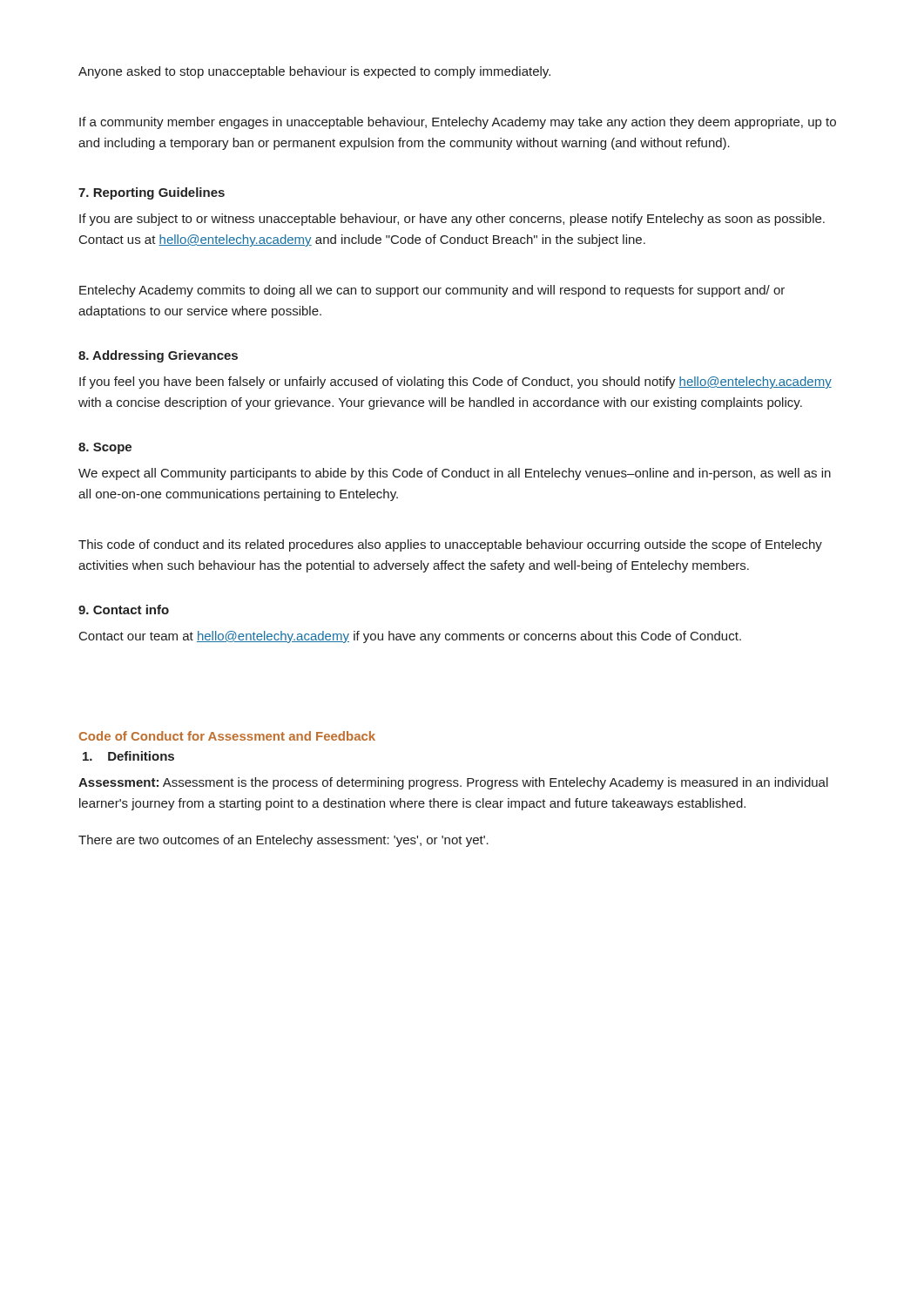Point to the text block starting "8. Addressing Grievances"
The height and width of the screenshot is (1307, 924).
pos(158,355)
